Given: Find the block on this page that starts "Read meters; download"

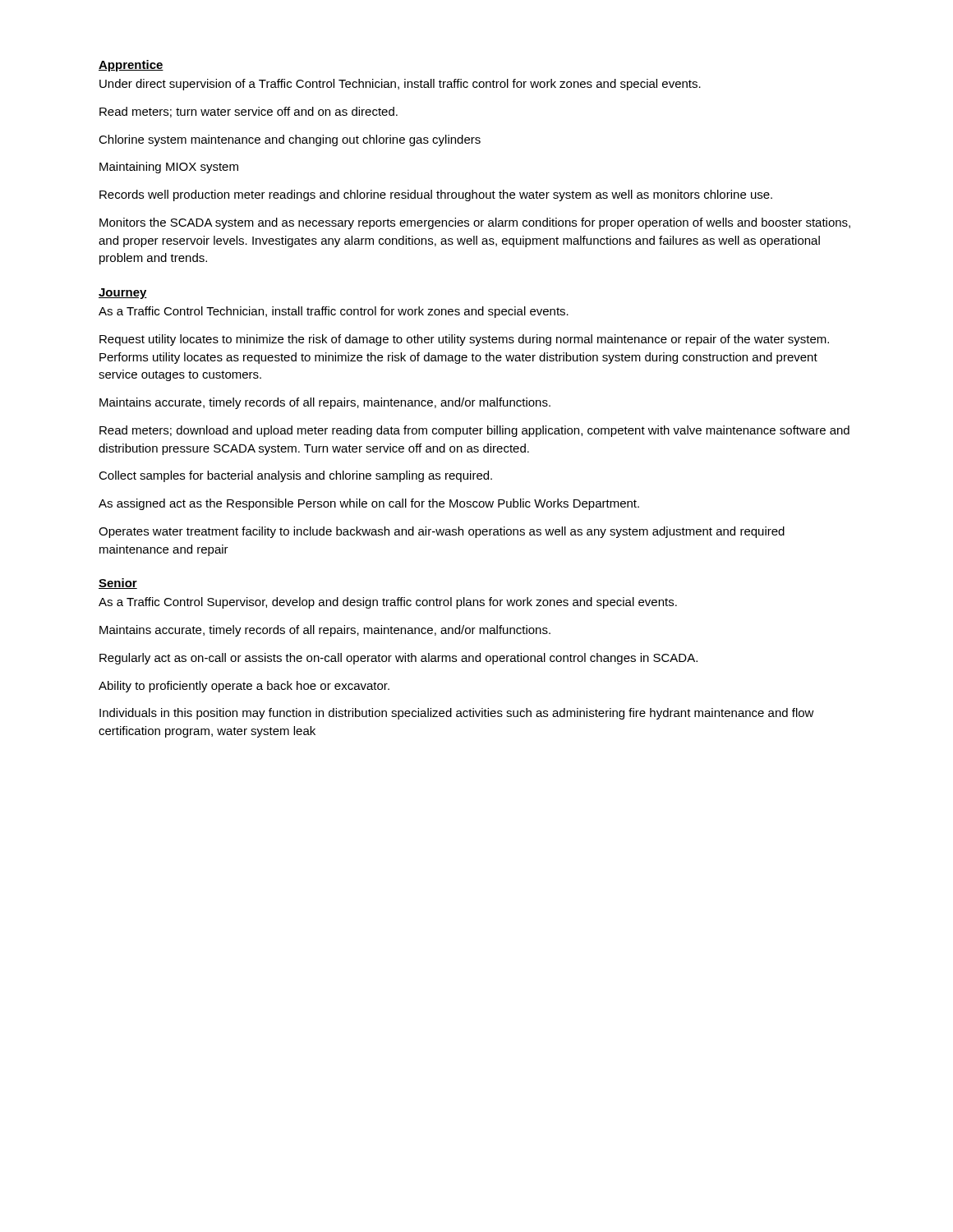Looking at the screenshot, I should pyautogui.click(x=476, y=439).
